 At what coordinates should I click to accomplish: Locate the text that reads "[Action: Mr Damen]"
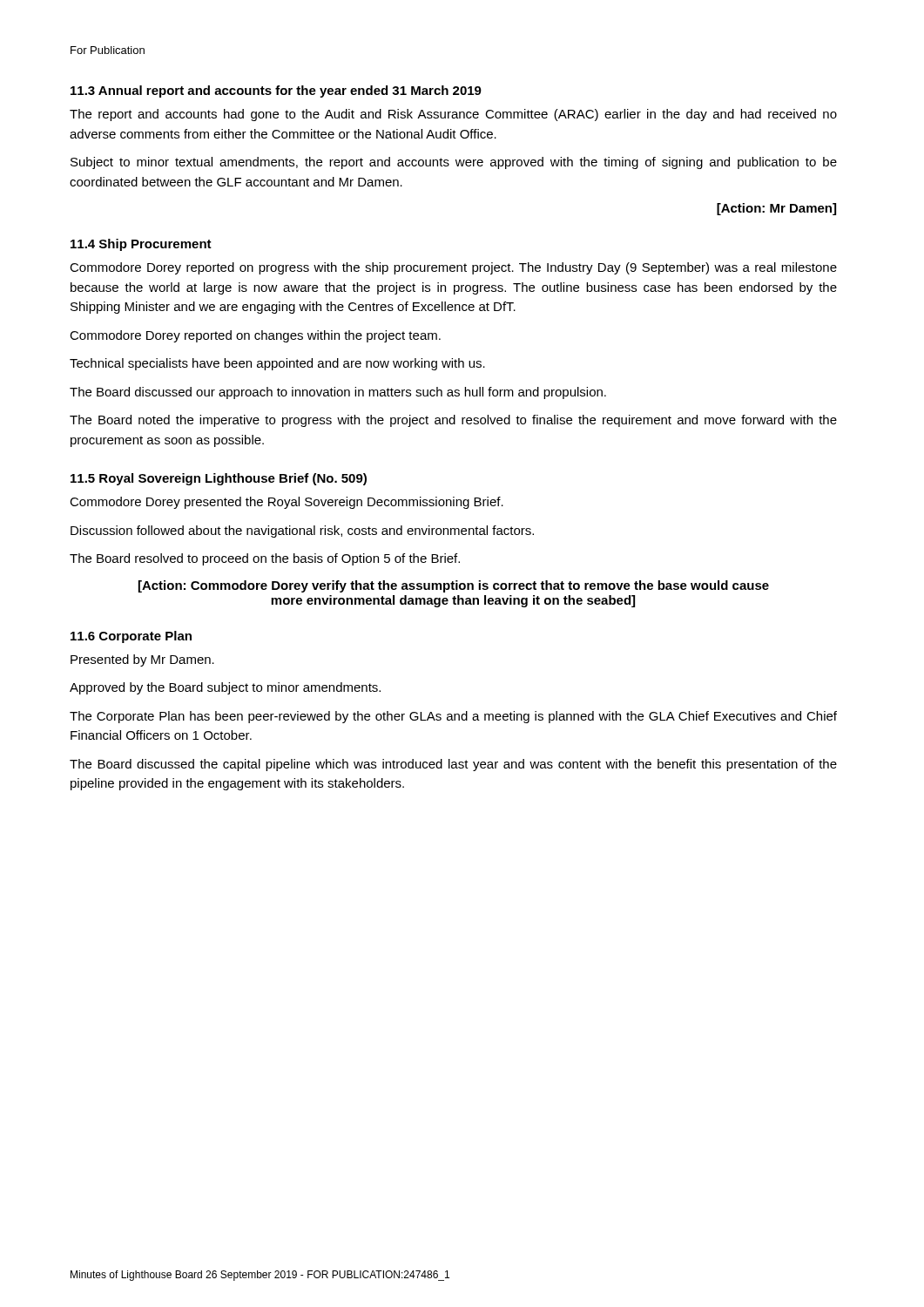(777, 208)
